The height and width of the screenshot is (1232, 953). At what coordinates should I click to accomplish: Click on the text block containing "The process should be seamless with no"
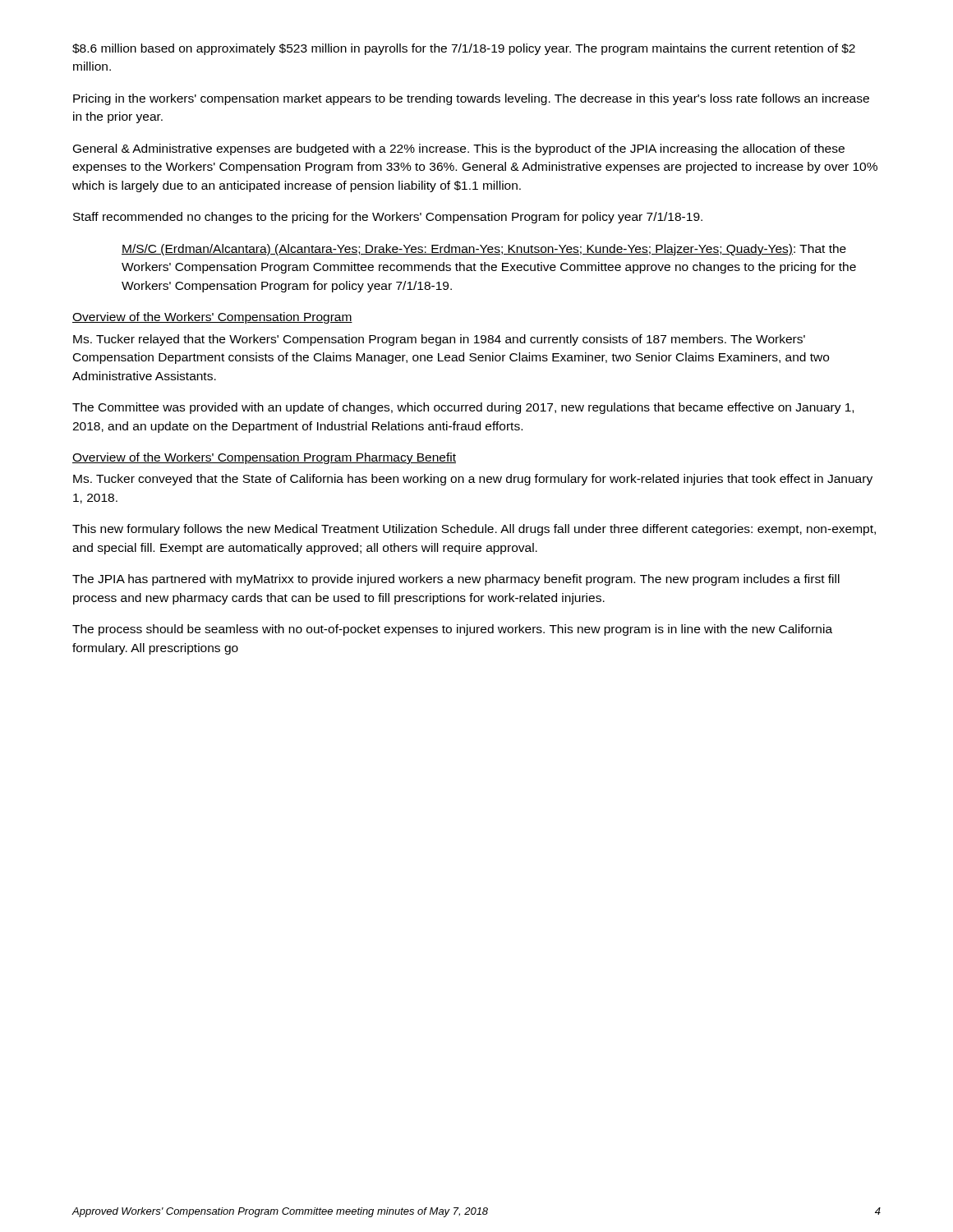(x=452, y=638)
